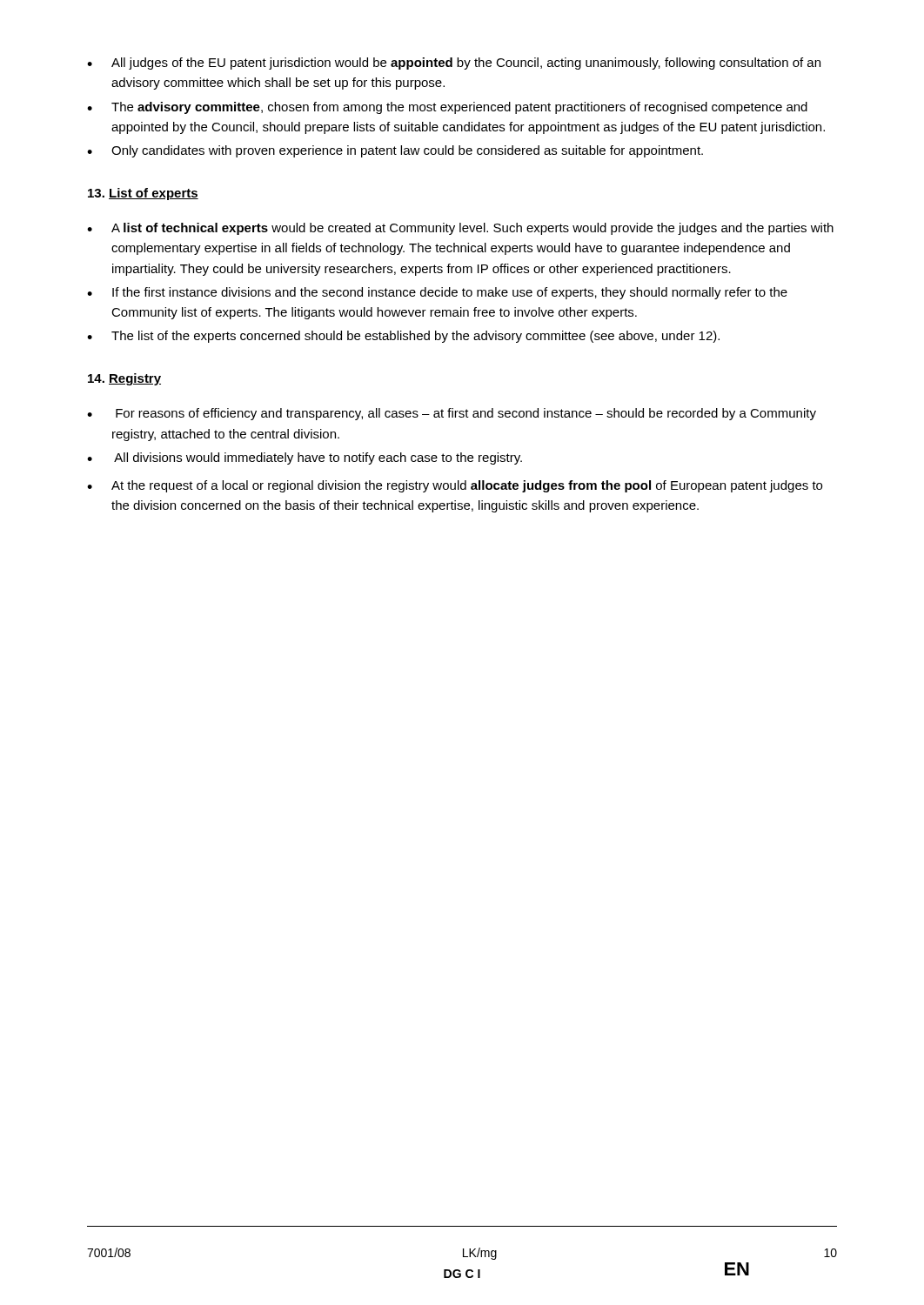Point to the region starting "• The list of"

pyautogui.click(x=462, y=338)
